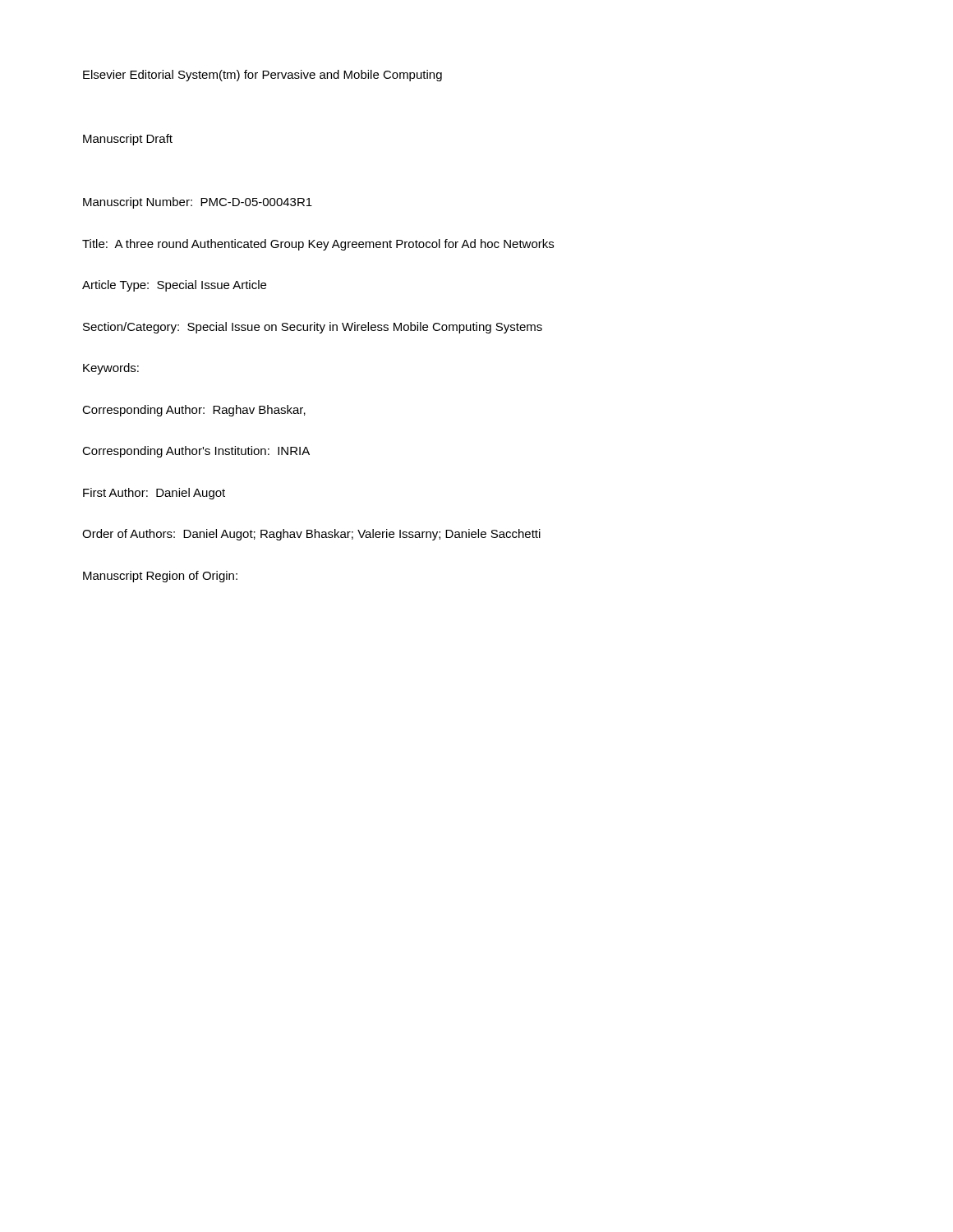Locate the passage starting "First Author: Daniel Augot"

pyautogui.click(x=154, y=492)
